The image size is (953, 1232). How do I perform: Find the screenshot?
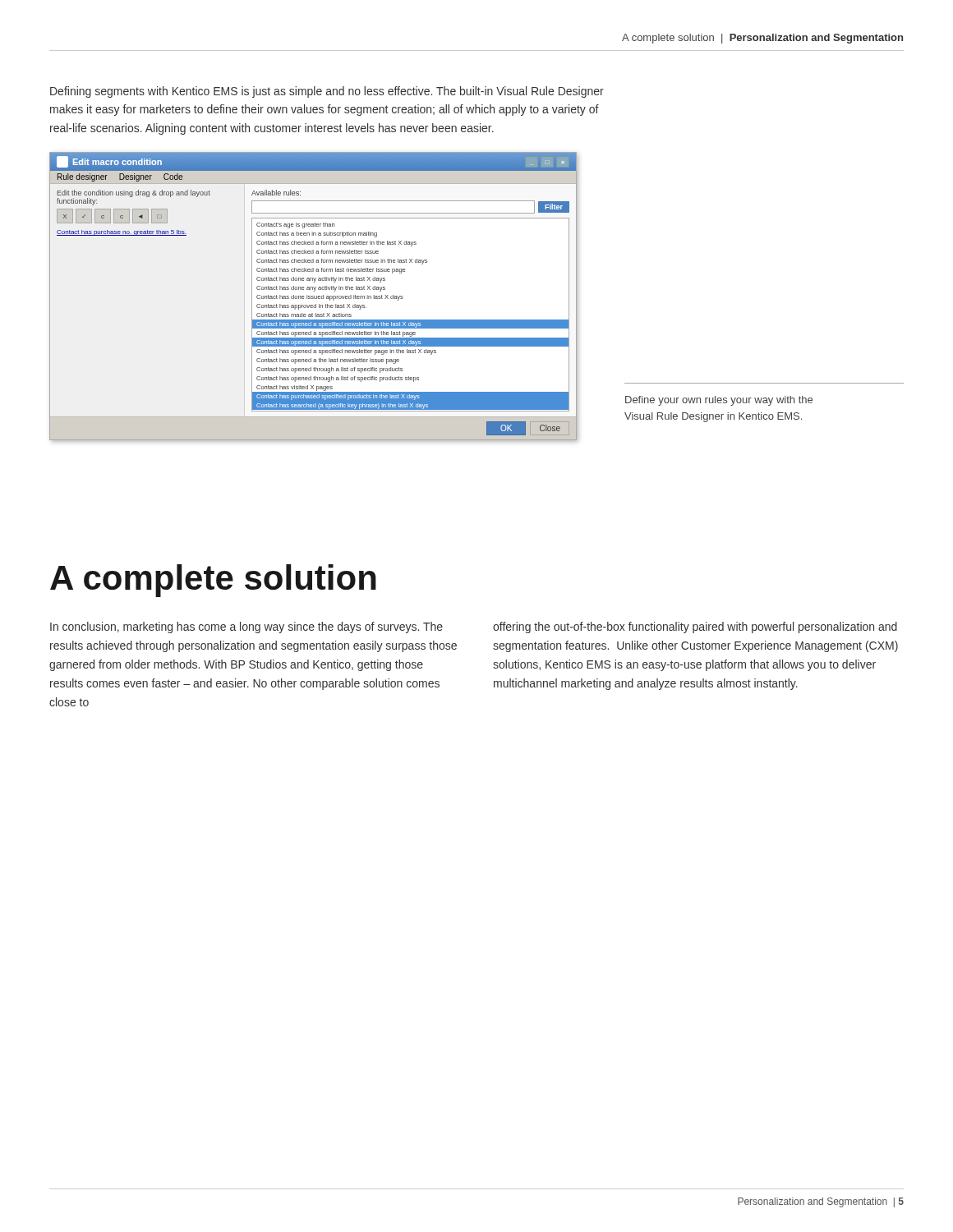coord(329,296)
